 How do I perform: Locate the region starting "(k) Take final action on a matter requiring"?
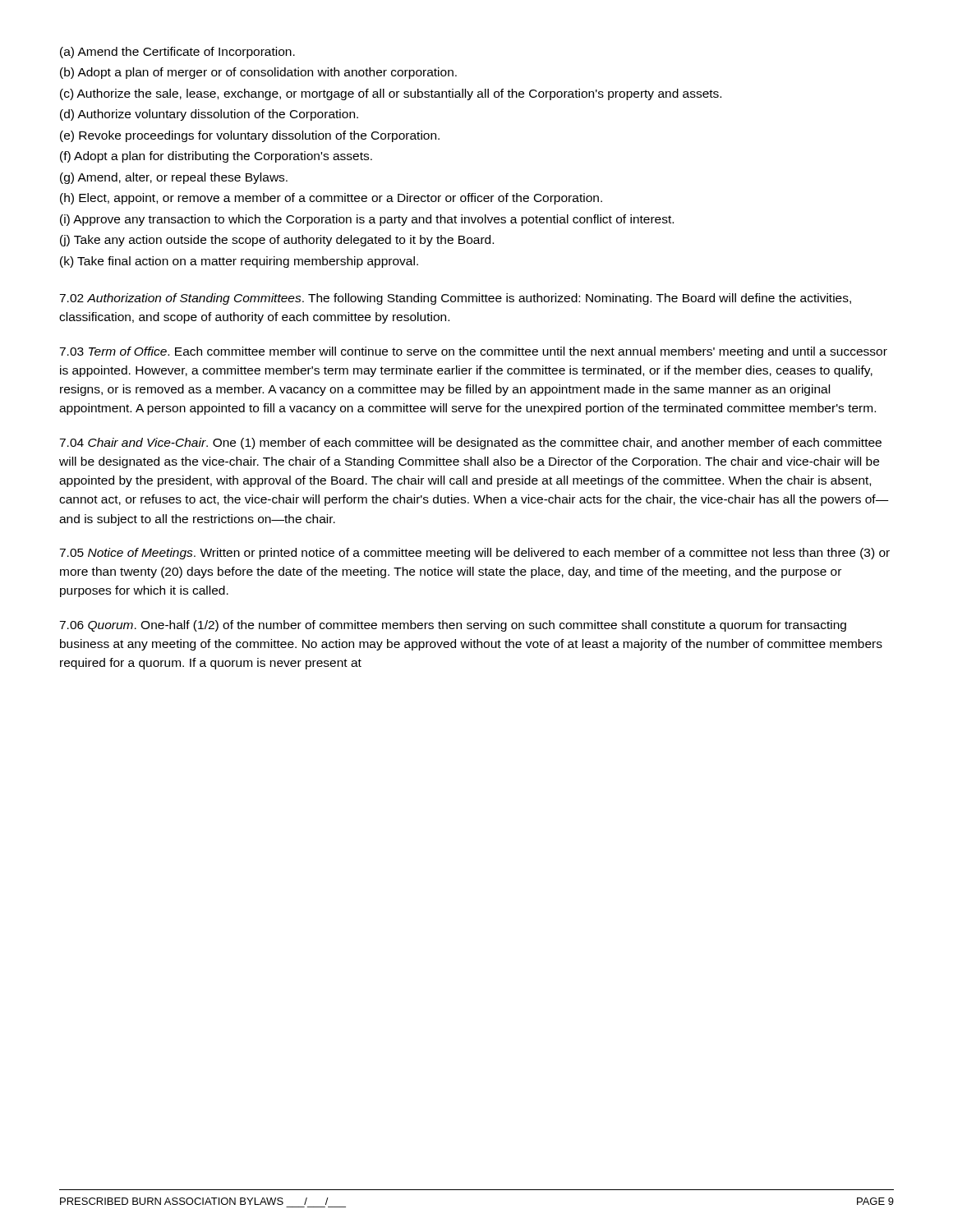tap(239, 261)
